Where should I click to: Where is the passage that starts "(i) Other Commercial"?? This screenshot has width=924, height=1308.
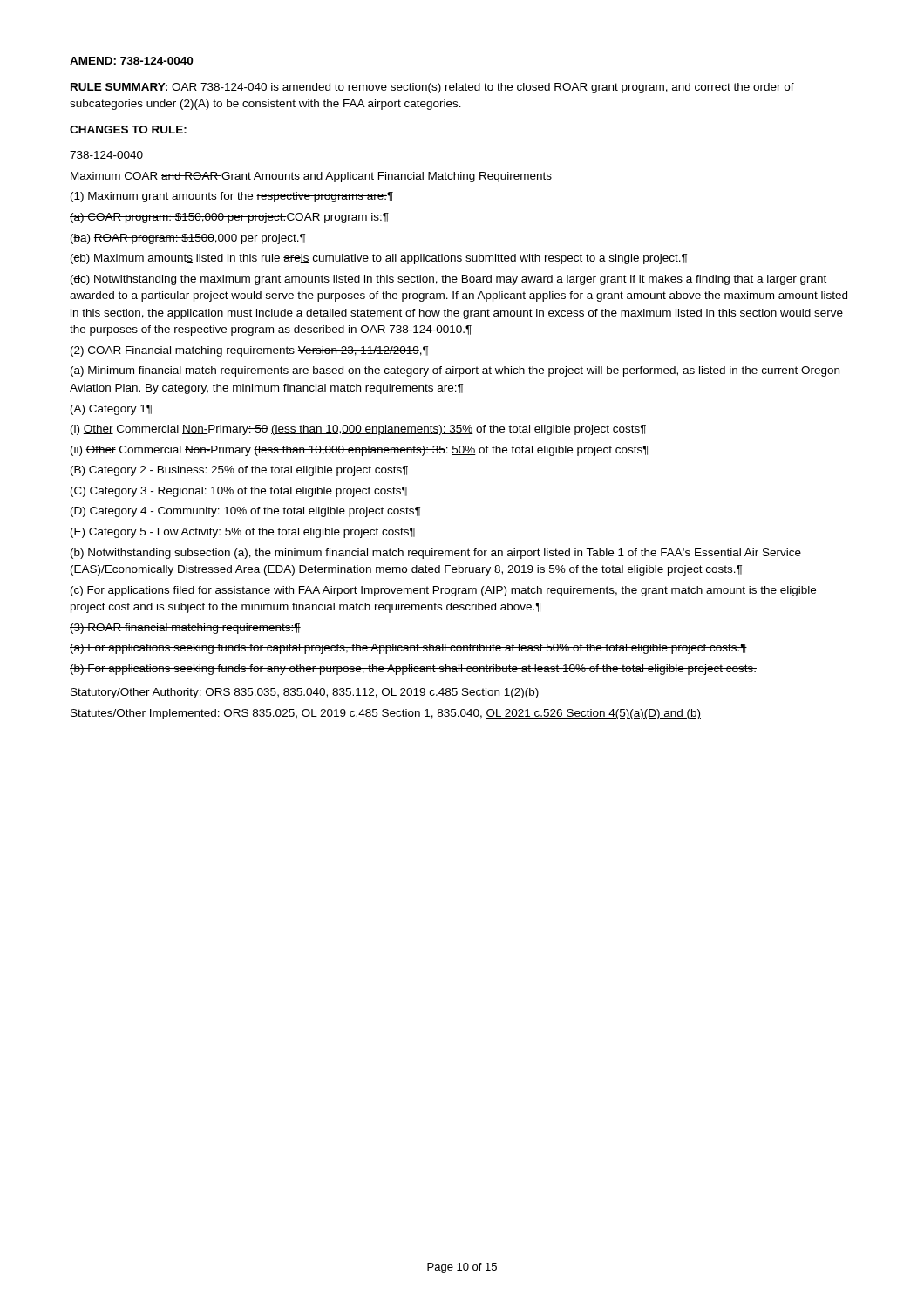click(462, 429)
